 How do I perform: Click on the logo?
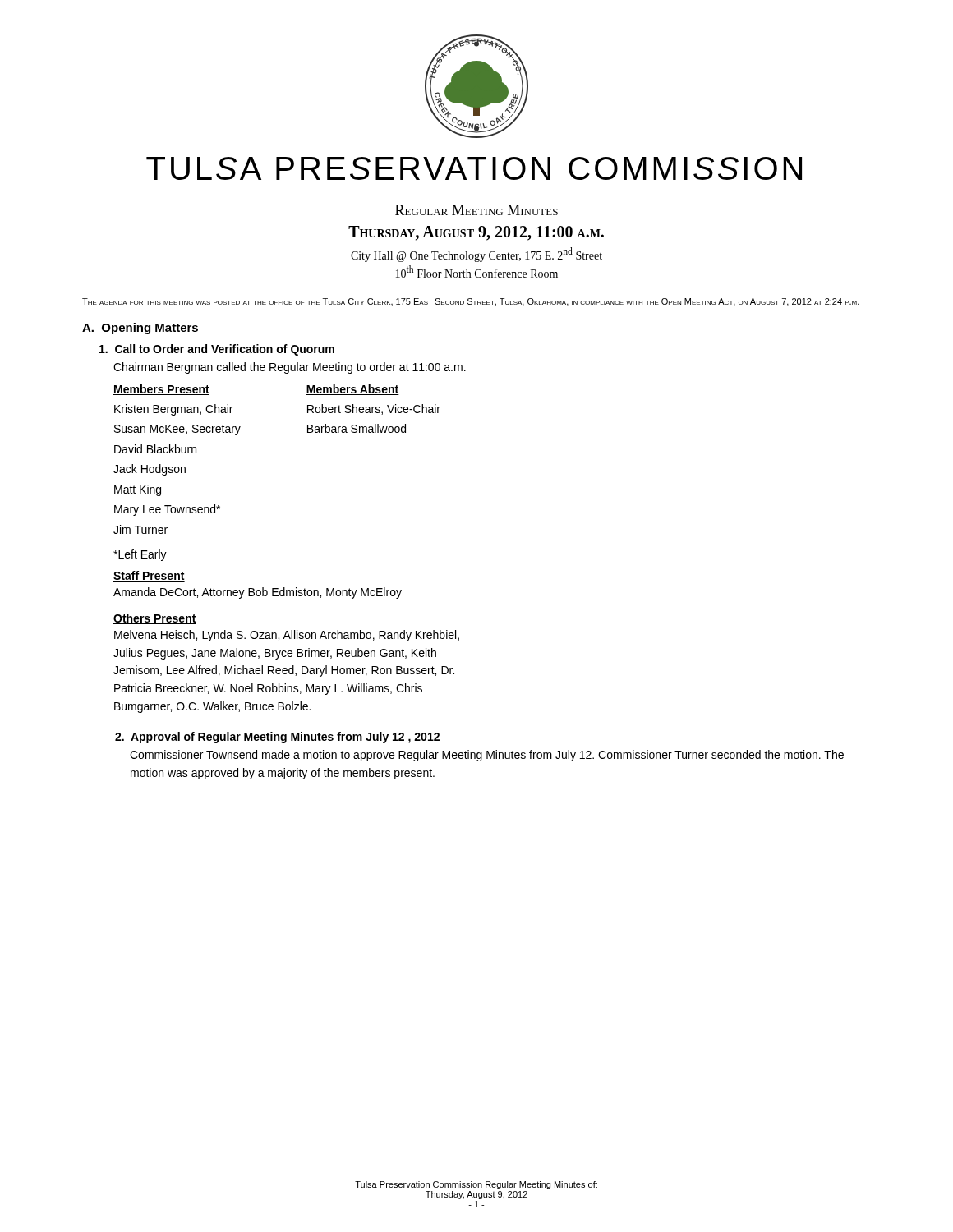(x=476, y=87)
